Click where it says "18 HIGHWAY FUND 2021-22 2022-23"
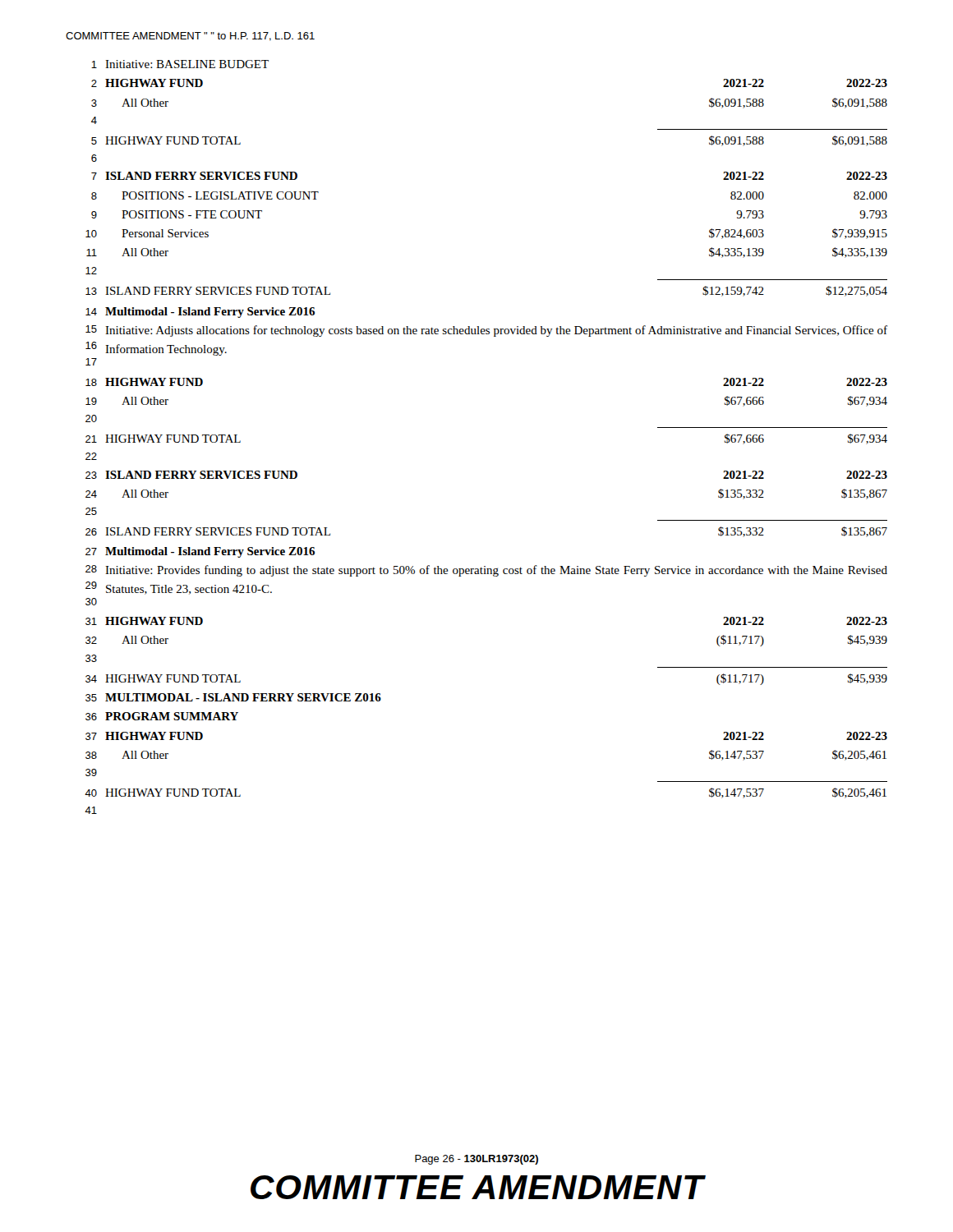 [143, 382]
